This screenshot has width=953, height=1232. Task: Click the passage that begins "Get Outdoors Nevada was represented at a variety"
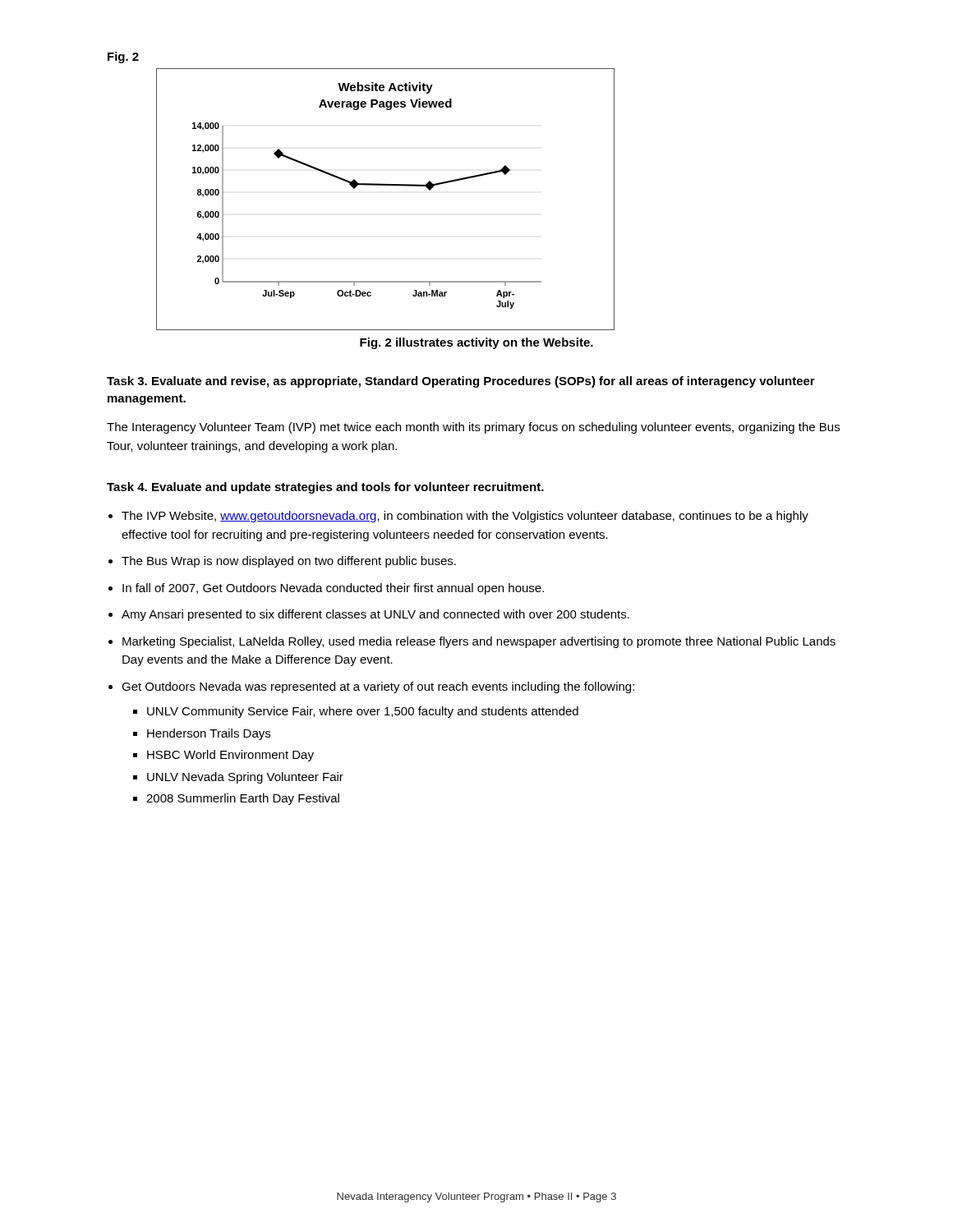(378, 687)
